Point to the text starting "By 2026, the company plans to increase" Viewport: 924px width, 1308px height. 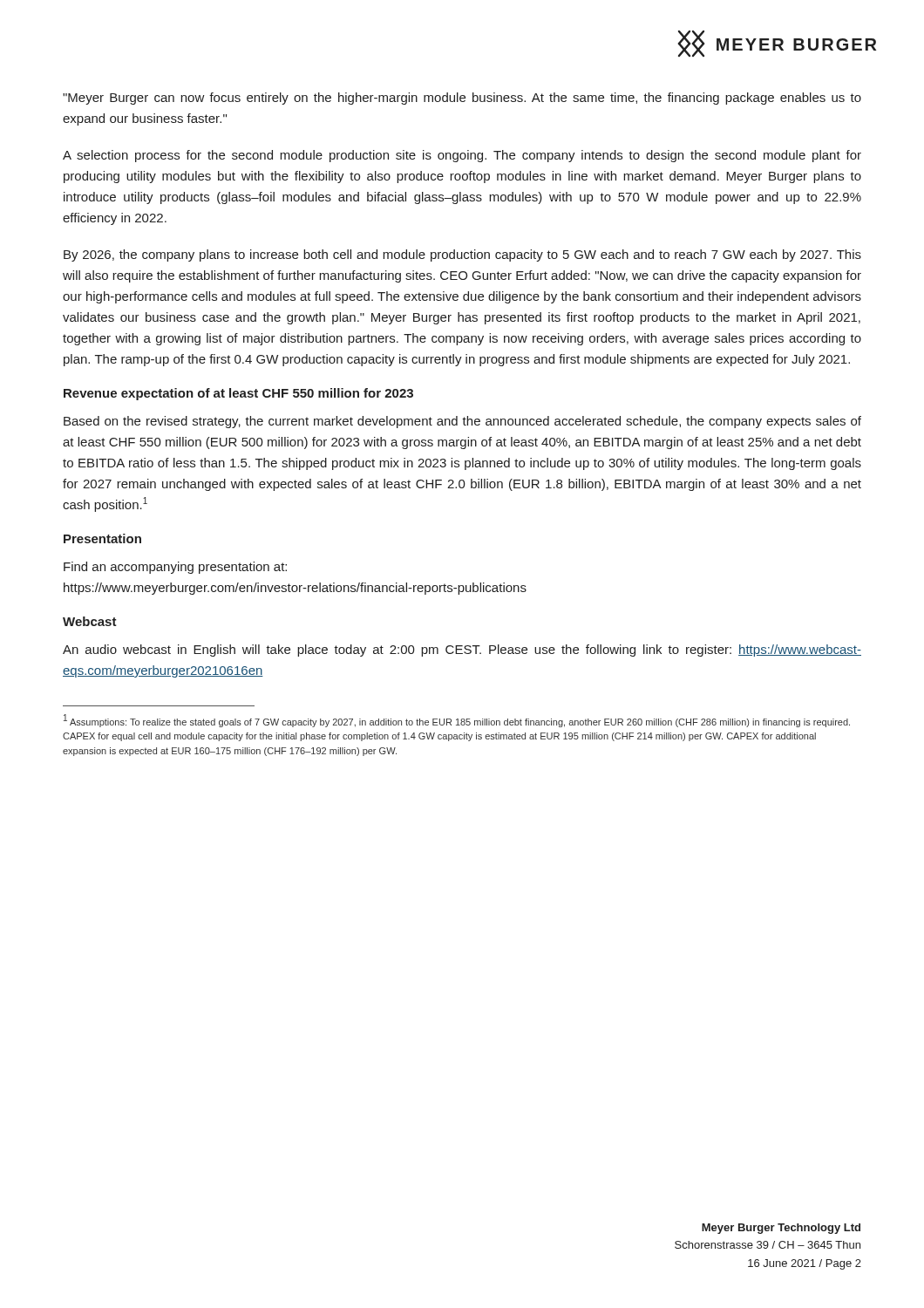point(462,307)
